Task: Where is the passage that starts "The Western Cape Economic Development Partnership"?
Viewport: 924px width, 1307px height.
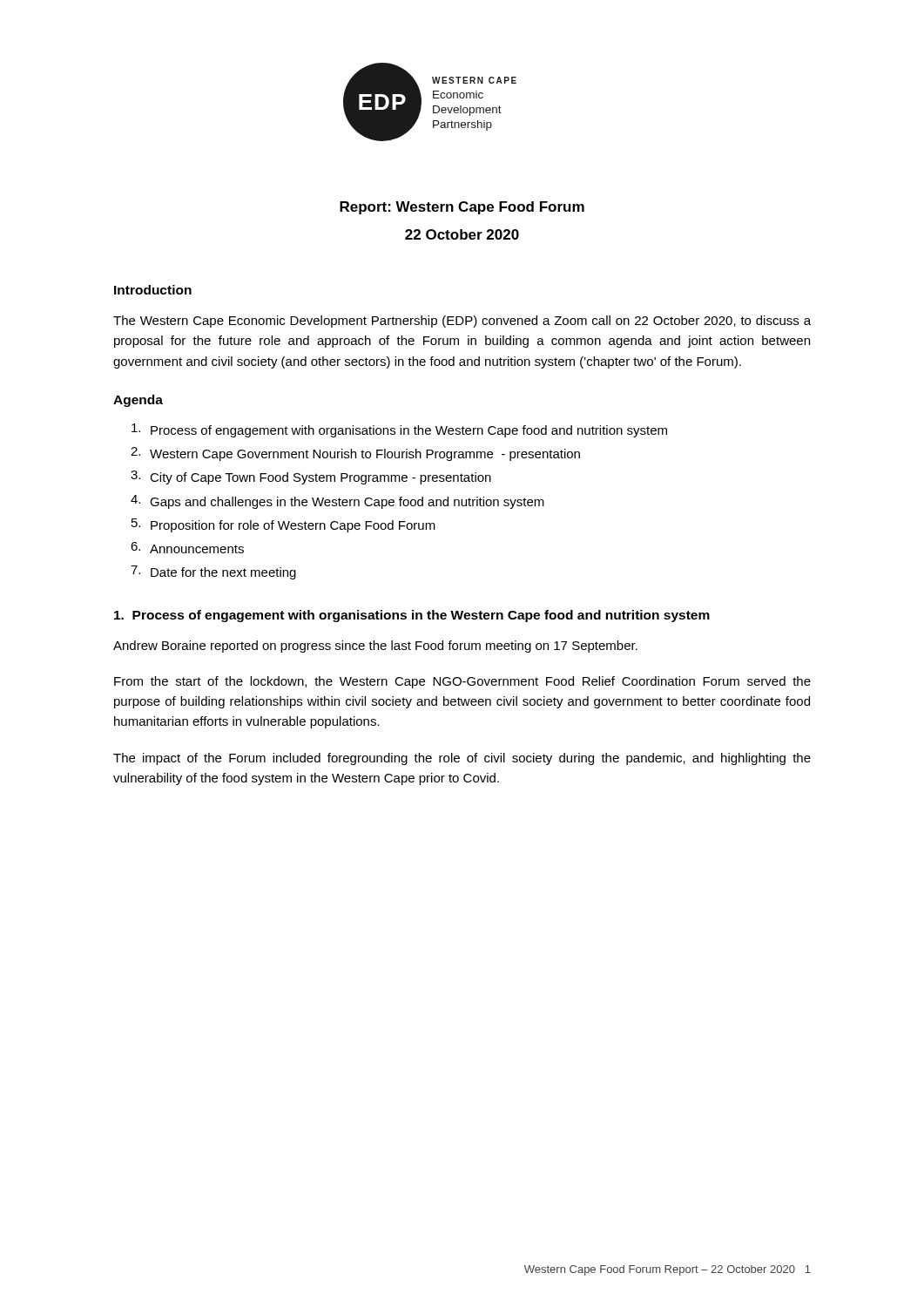Action: [x=462, y=340]
